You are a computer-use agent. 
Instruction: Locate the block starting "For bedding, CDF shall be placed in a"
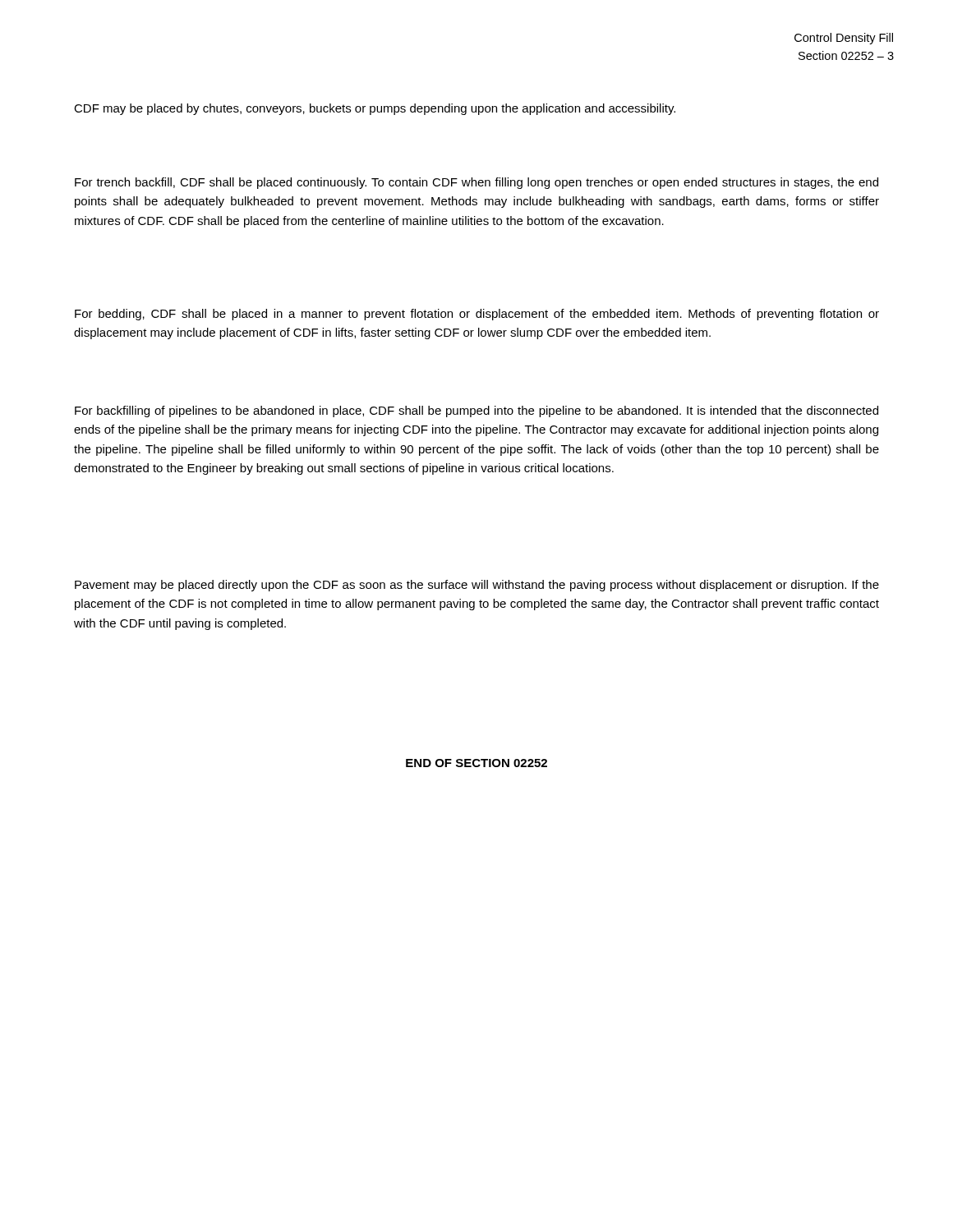click(x=476, y=323)
